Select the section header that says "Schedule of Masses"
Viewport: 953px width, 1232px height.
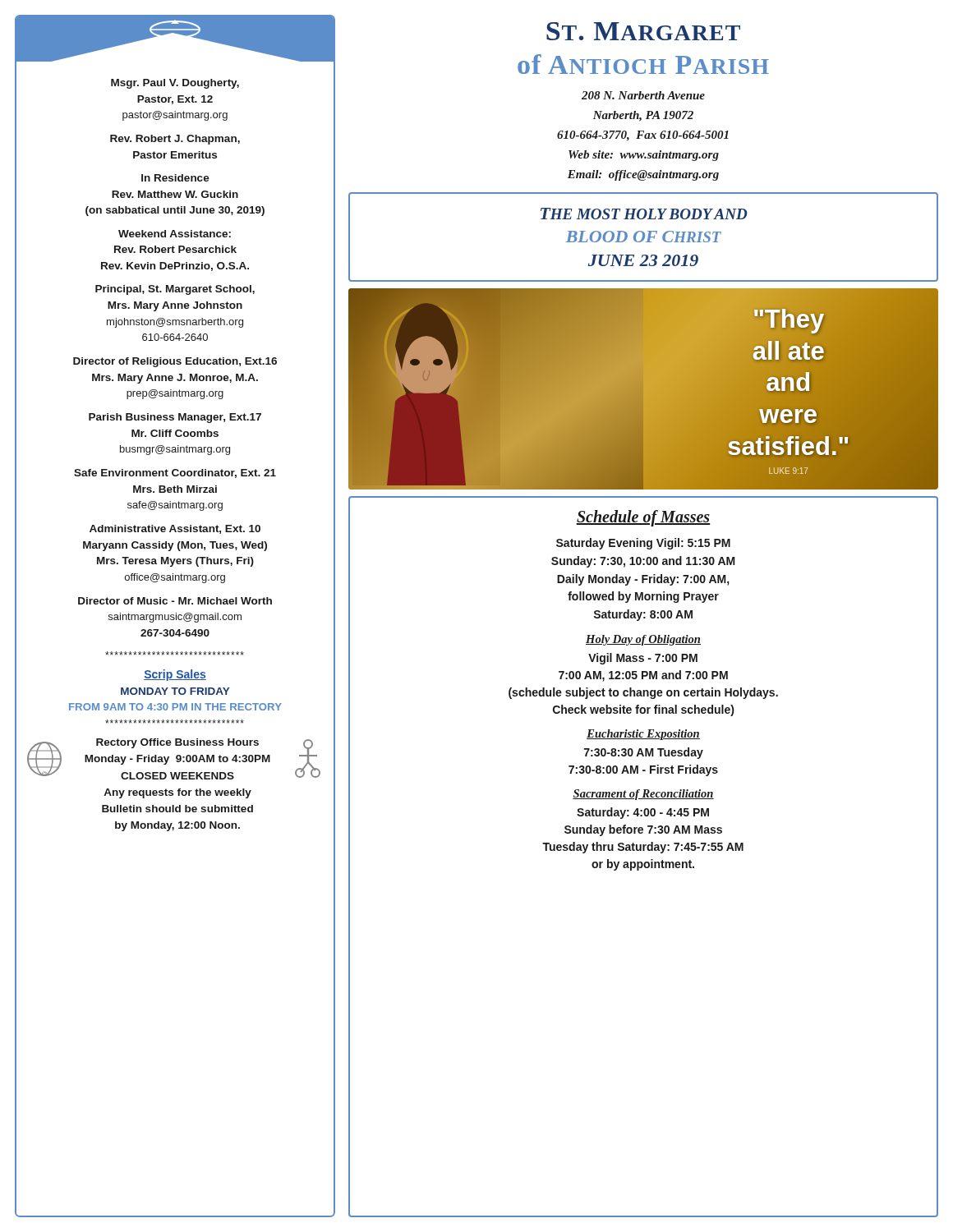pos(643,517)
